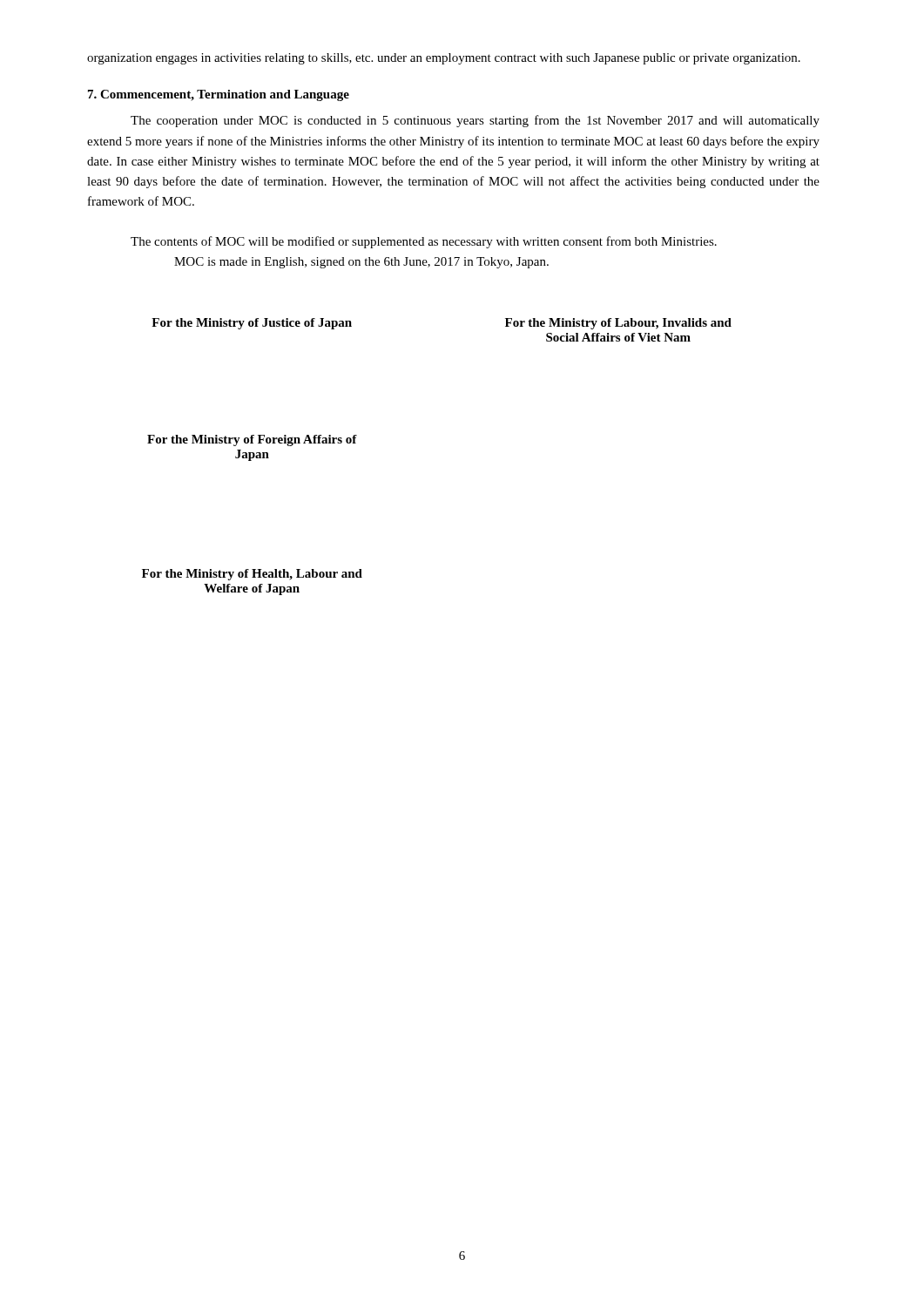The width and height of the screenshot is (924, 1307).
Task: Point to the text block starting "The contents of MOC will"
Action: [x=424, y=241]
